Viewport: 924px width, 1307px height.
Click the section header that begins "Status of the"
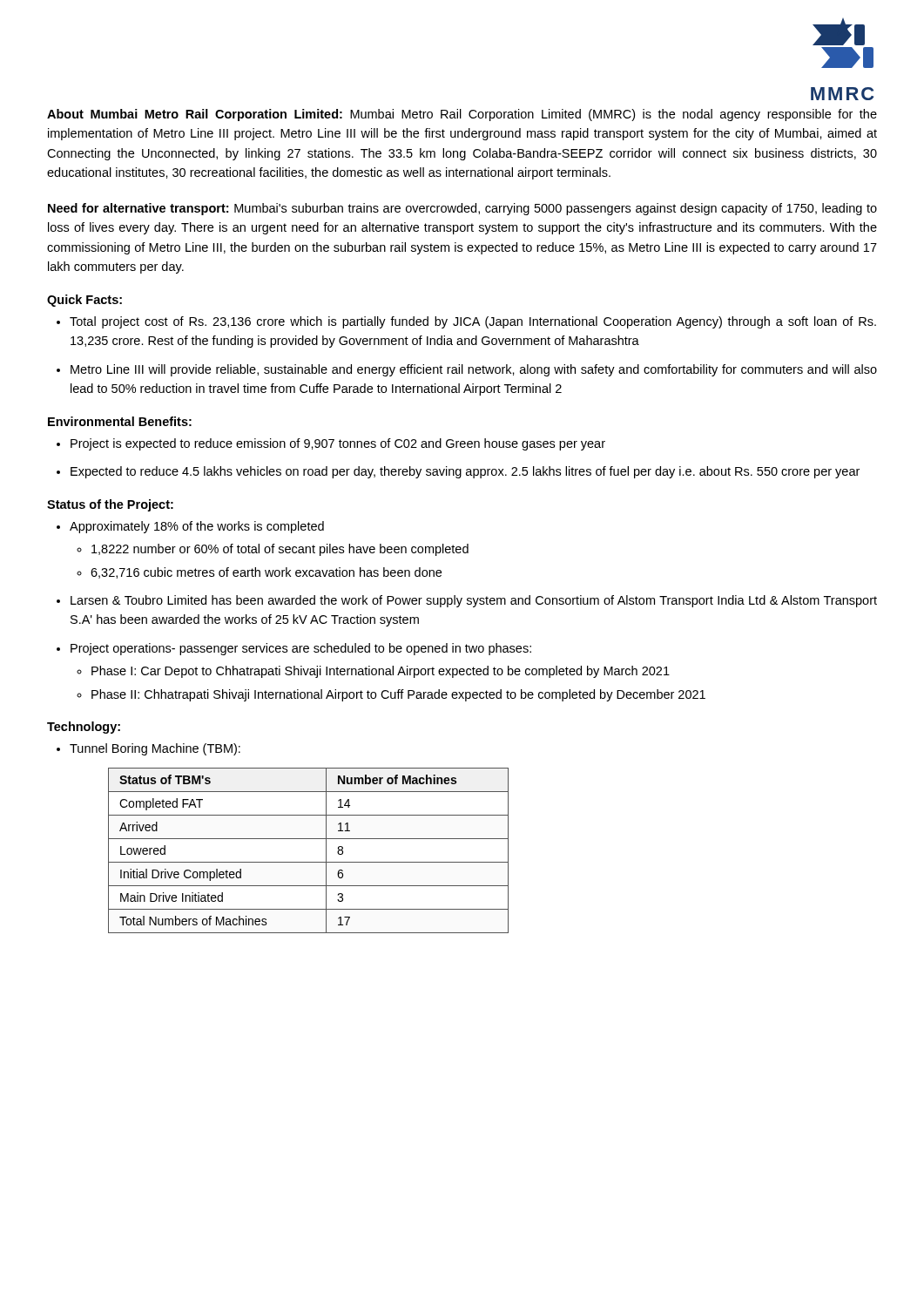click(111, 504)
